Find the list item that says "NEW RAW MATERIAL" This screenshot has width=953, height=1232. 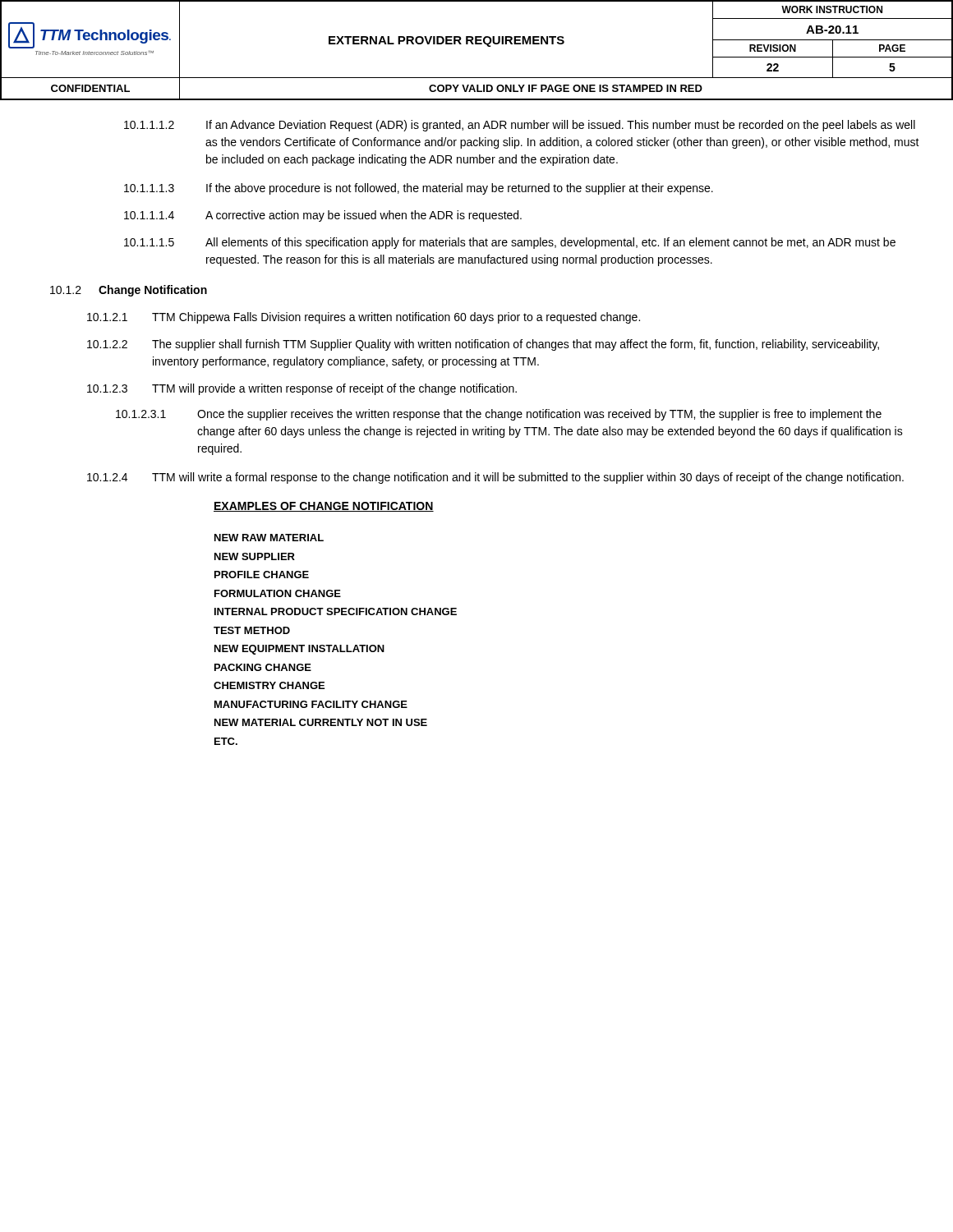[x=269, y=538]
